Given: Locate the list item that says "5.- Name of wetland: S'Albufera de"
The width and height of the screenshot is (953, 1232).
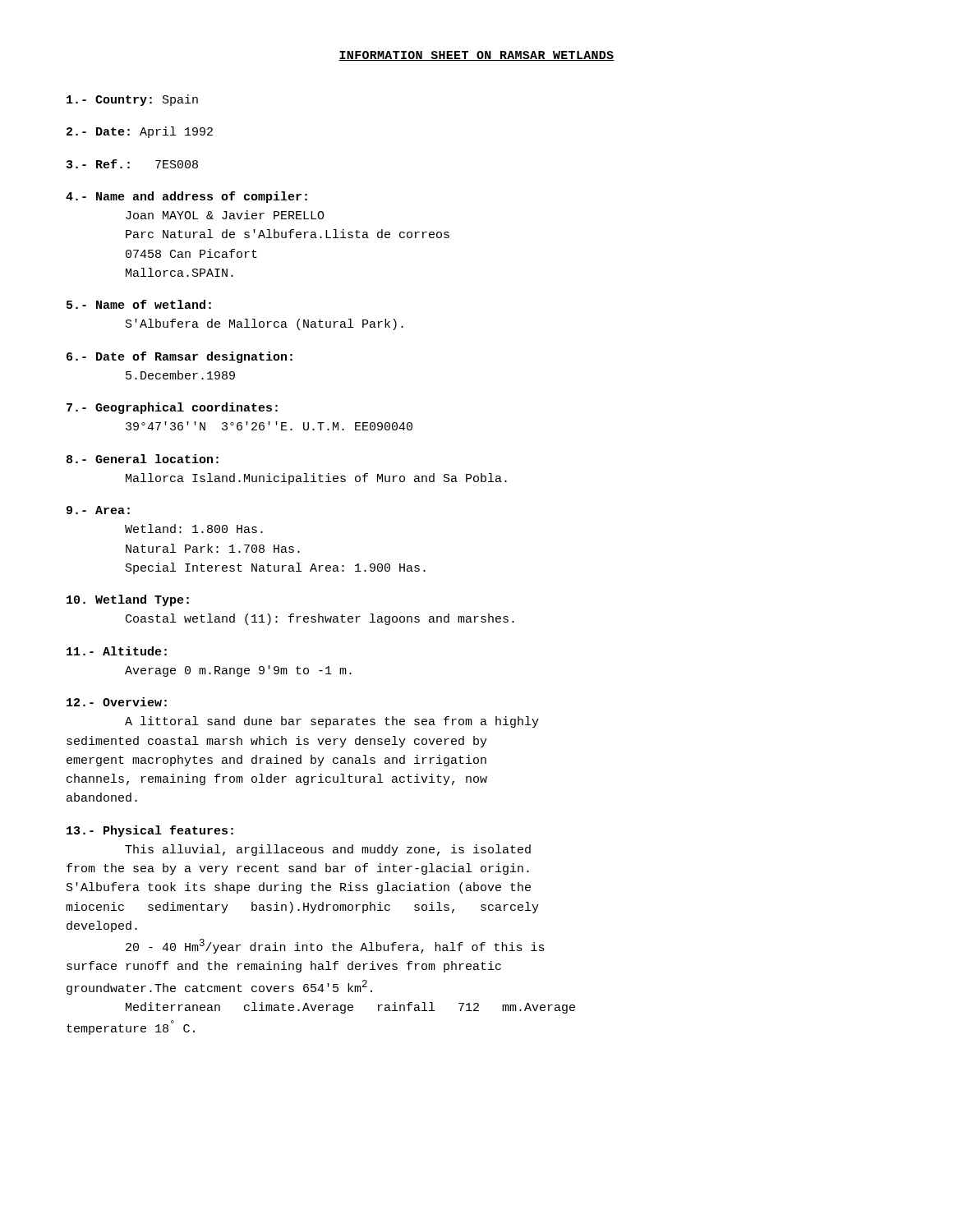Looking at the screenshot, I should 236,316.
